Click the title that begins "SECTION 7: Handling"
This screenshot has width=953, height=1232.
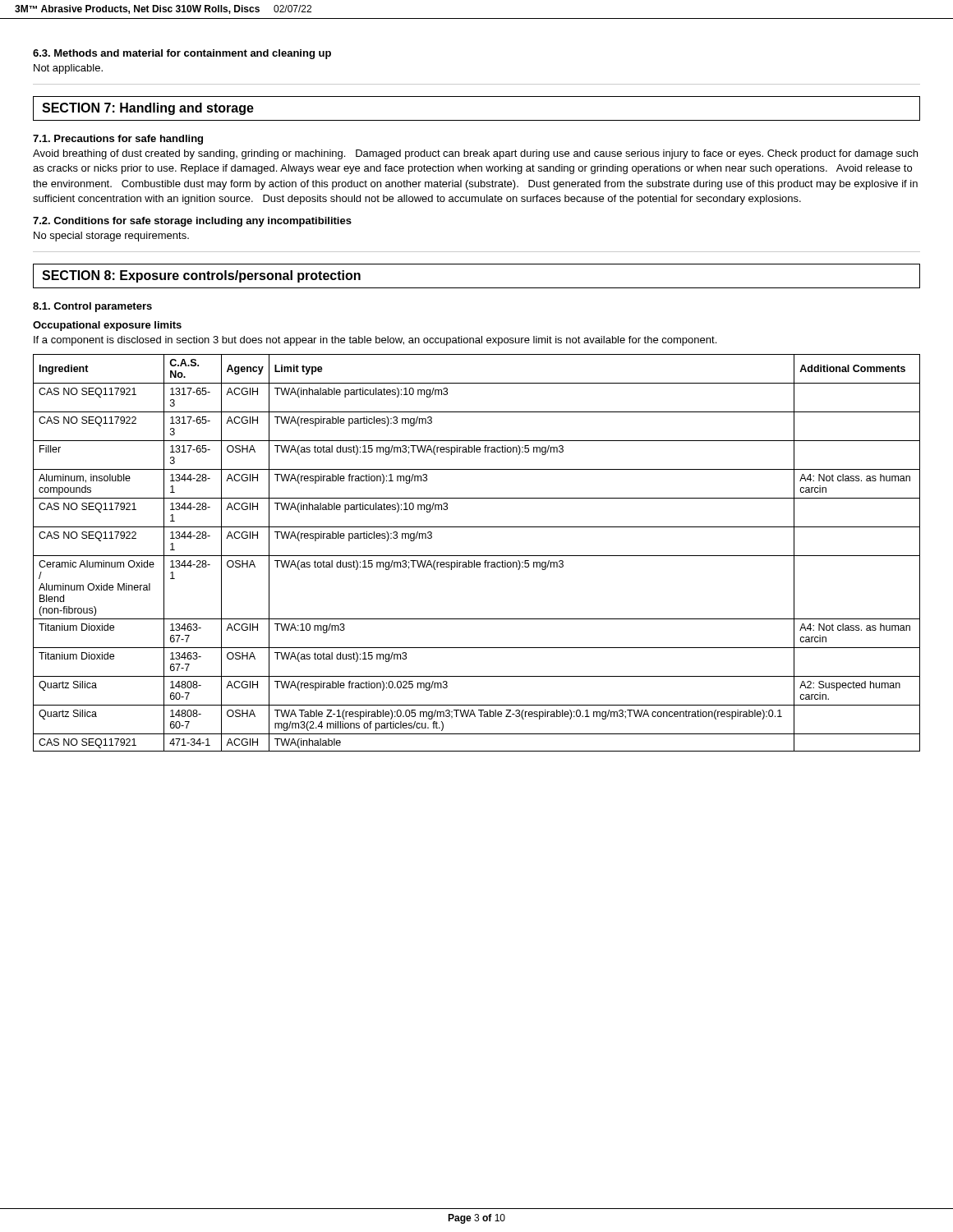tap(148, 108)
